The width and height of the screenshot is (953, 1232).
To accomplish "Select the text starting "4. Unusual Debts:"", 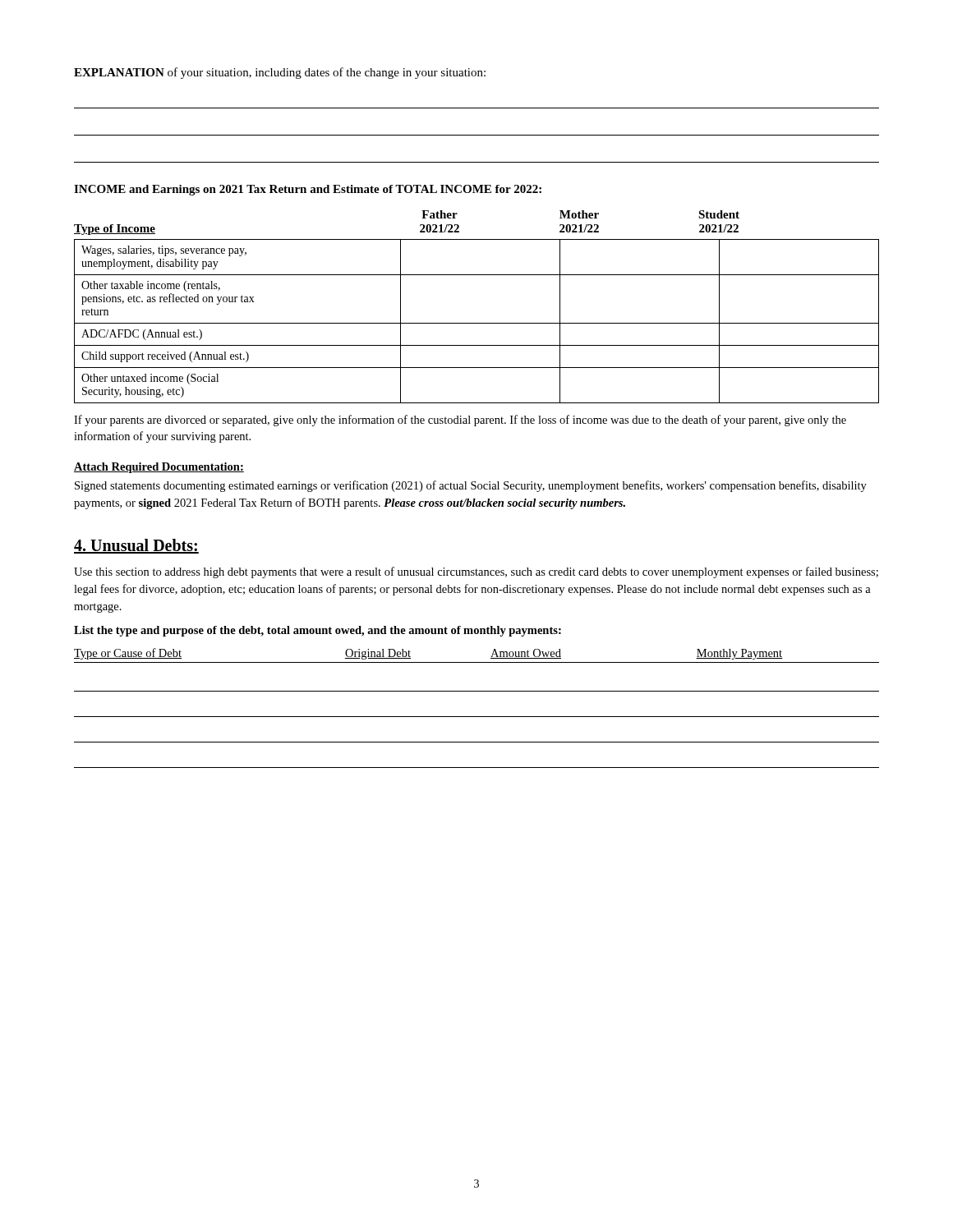I will click(136, 545).
